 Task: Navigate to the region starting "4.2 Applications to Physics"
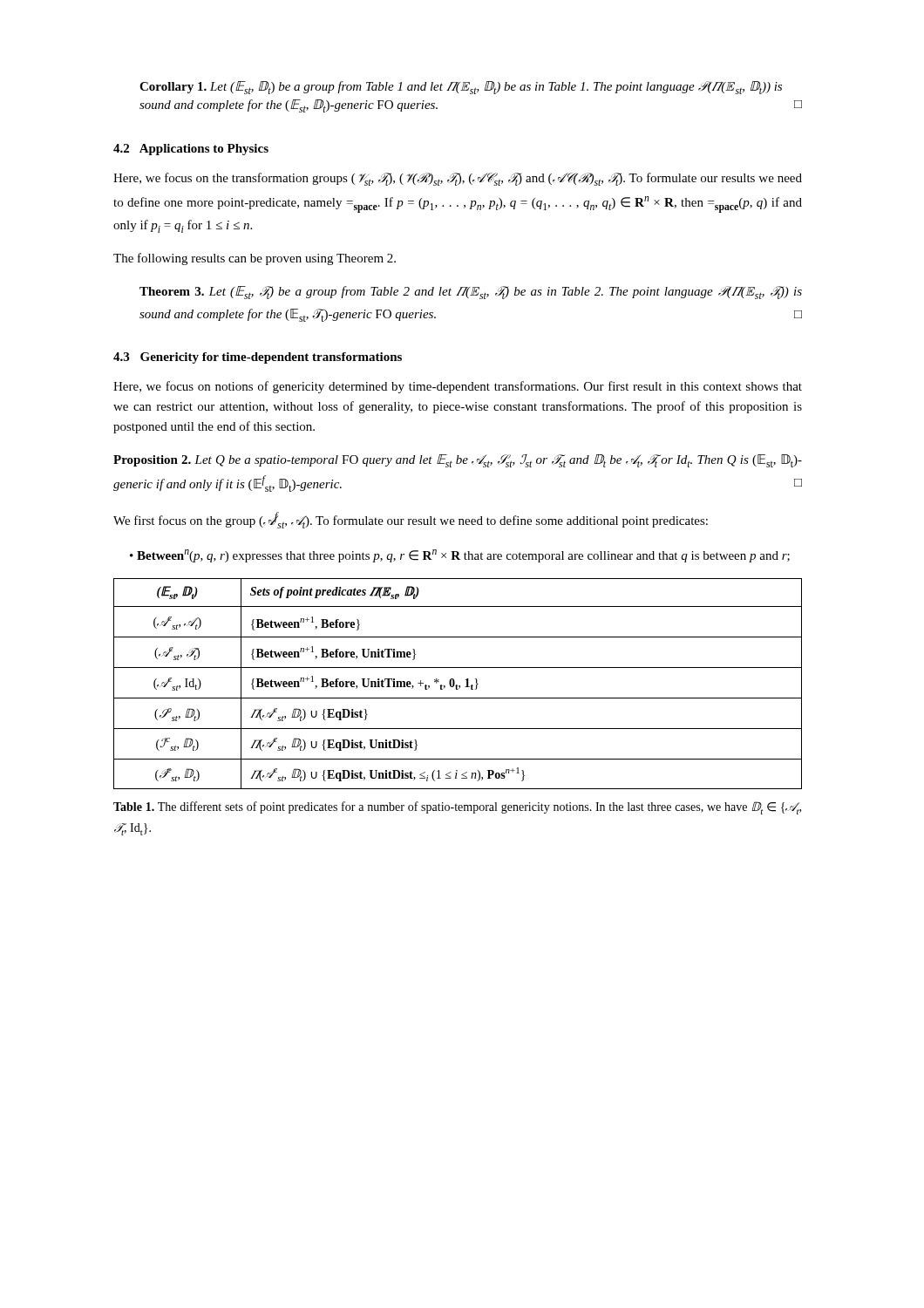[191, 148]
